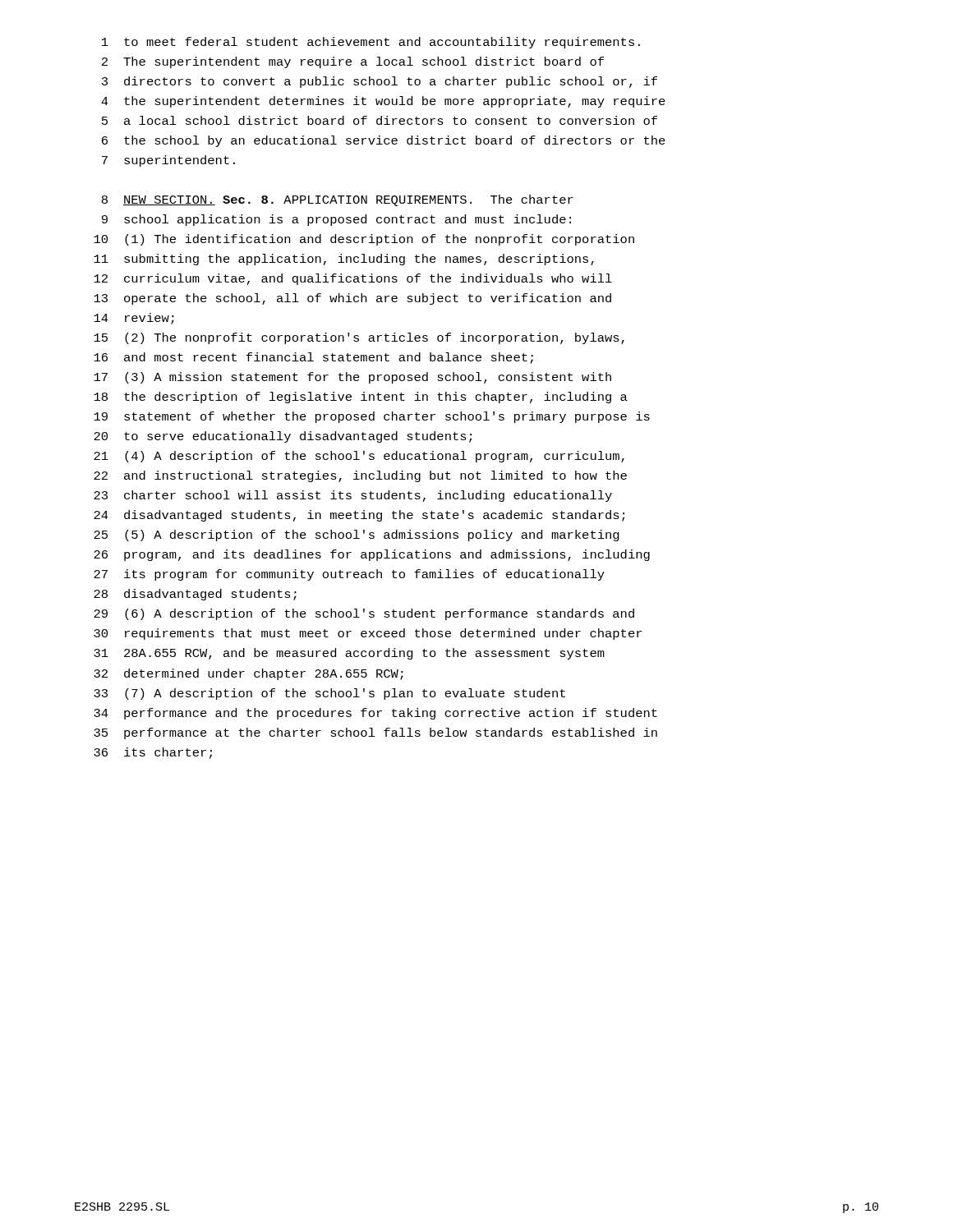Click the passage that begins "17(3) A mission"
953x1232 pixels.
pos(476,408)
